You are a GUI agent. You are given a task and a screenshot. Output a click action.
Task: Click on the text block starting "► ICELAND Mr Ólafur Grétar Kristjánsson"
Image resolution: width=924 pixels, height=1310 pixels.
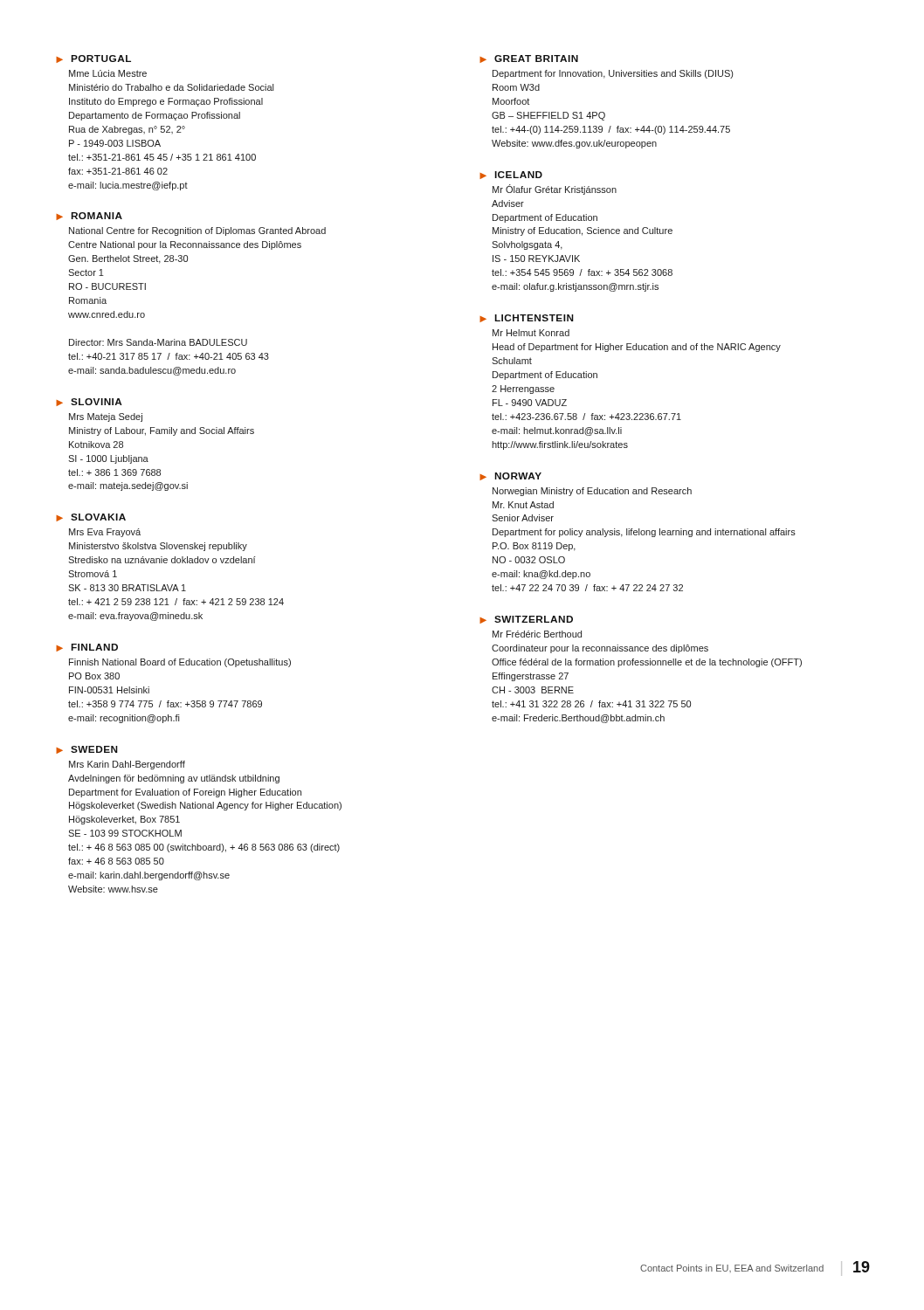point(674,231)
